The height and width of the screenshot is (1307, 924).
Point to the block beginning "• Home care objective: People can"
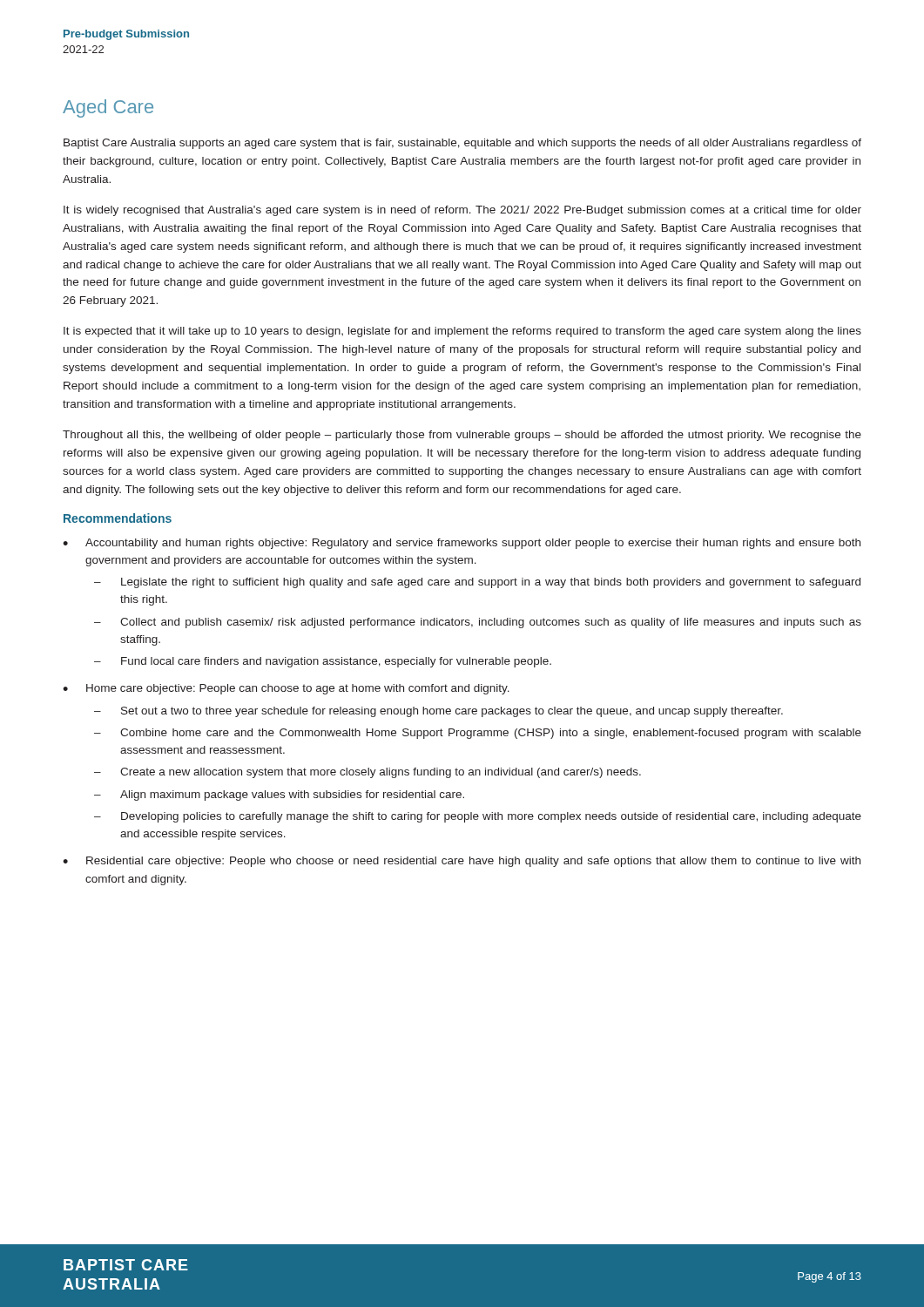tap(462, 764)
